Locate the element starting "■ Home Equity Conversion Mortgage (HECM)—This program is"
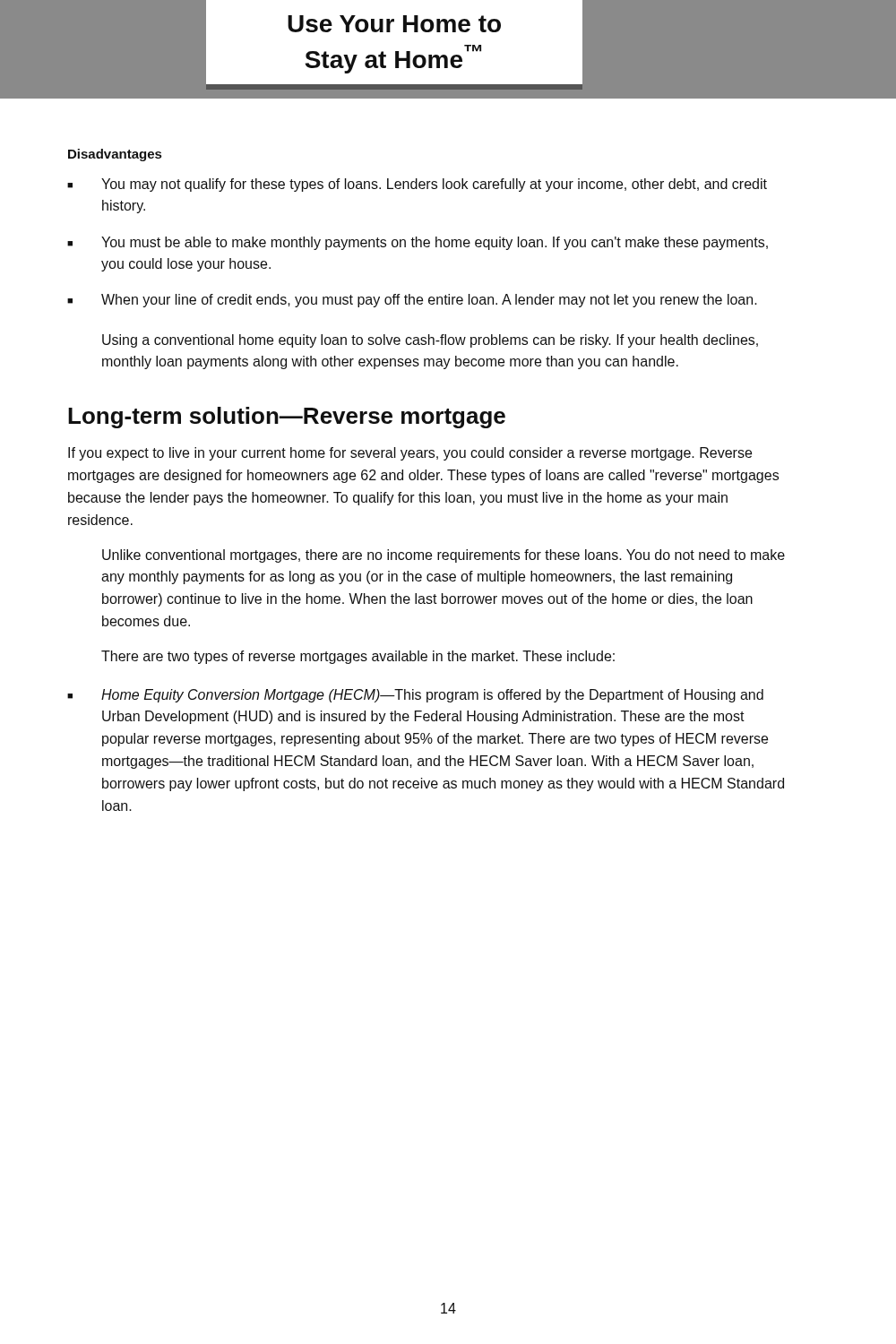Screen dimensions: 1344x896 [430, 751]
